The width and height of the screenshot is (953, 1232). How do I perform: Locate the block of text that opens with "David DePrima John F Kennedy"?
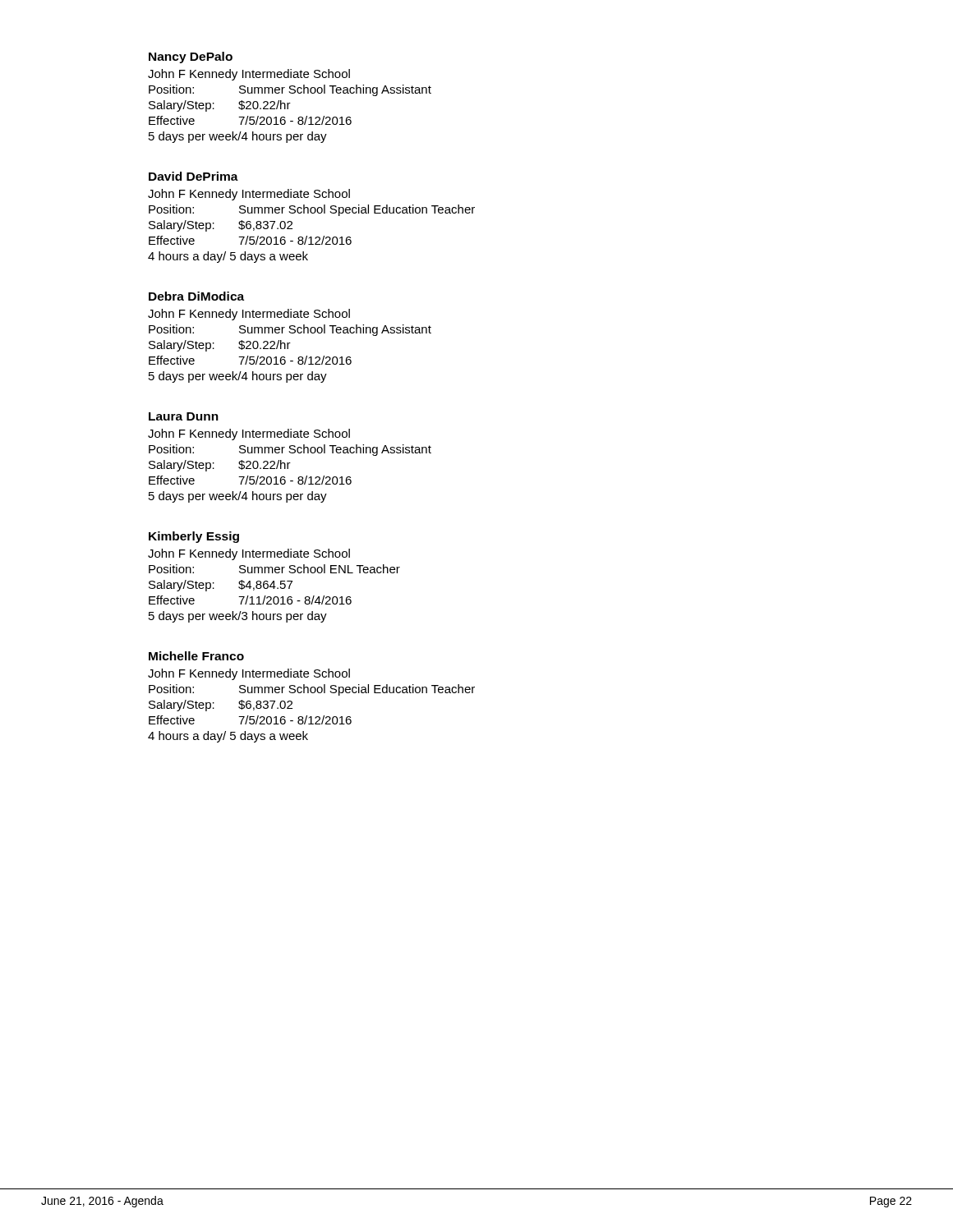[193, 176]
